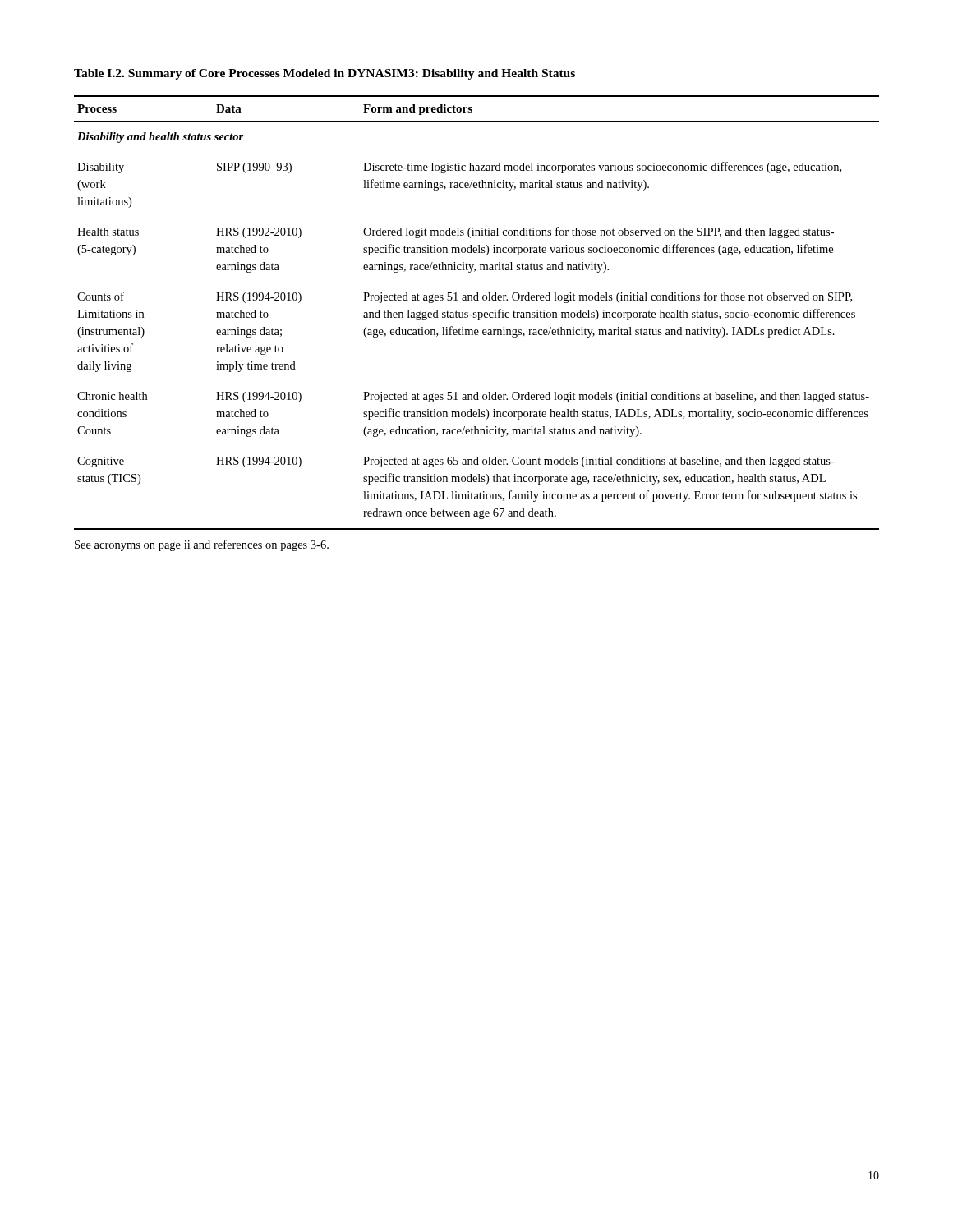Locate the table with the text "Disability and health"

tap(476, 313)
